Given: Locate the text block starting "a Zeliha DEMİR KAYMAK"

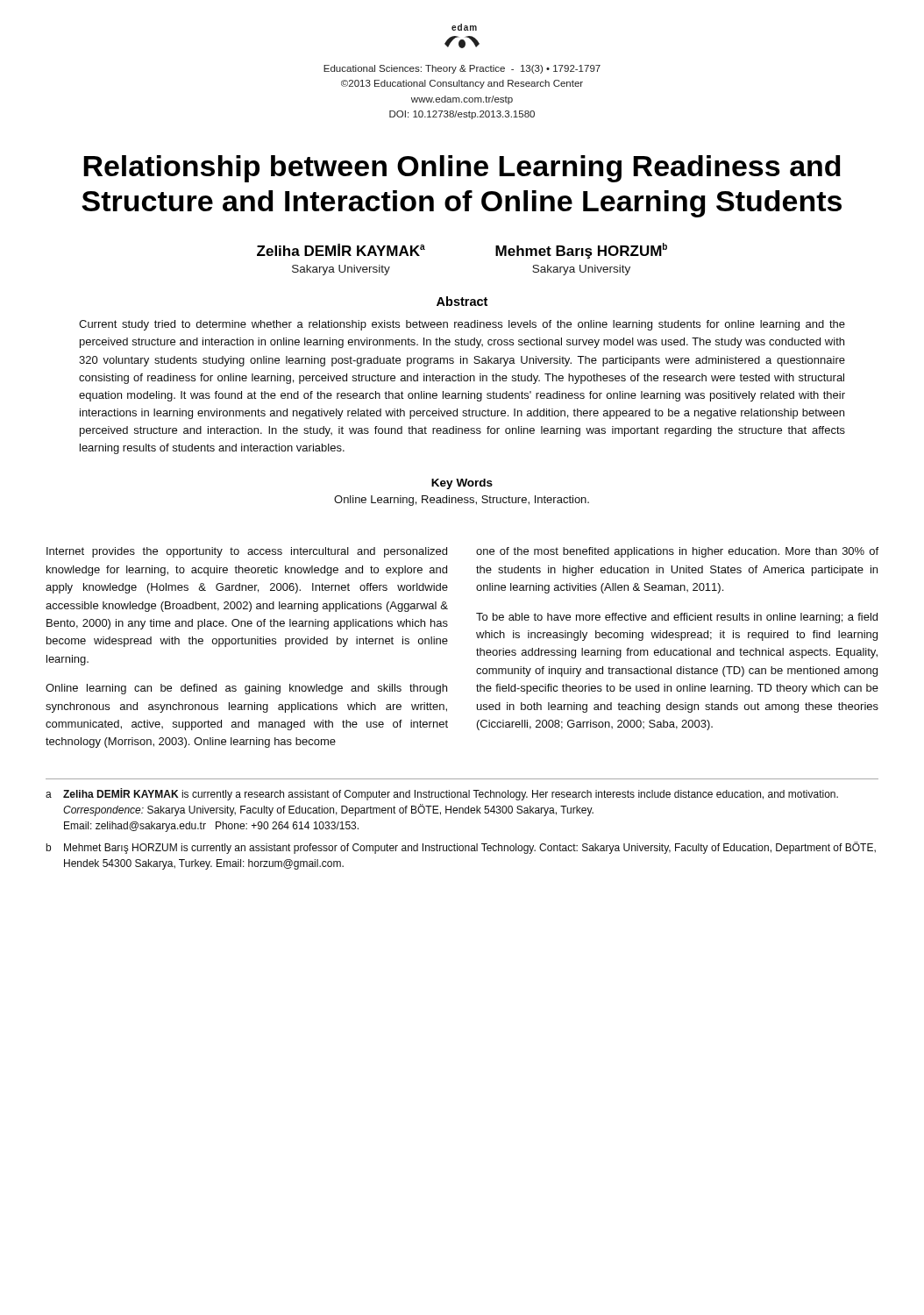Looking at the screenshot, I should [x=462, y=810].
